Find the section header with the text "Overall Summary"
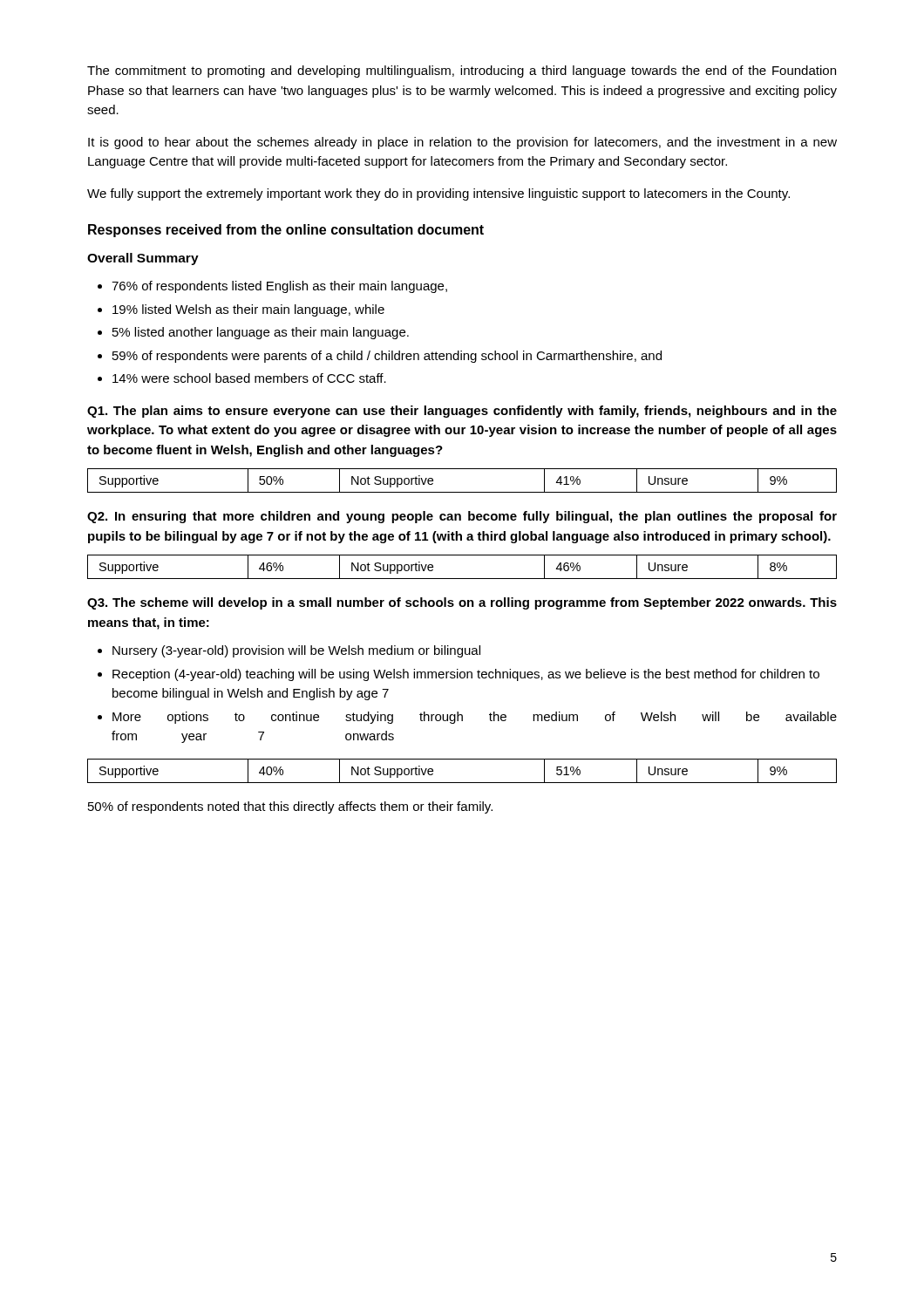Image resolution: width=924 pixels, height=1308 pixels. pyautogui.click(x=143, y=258)
